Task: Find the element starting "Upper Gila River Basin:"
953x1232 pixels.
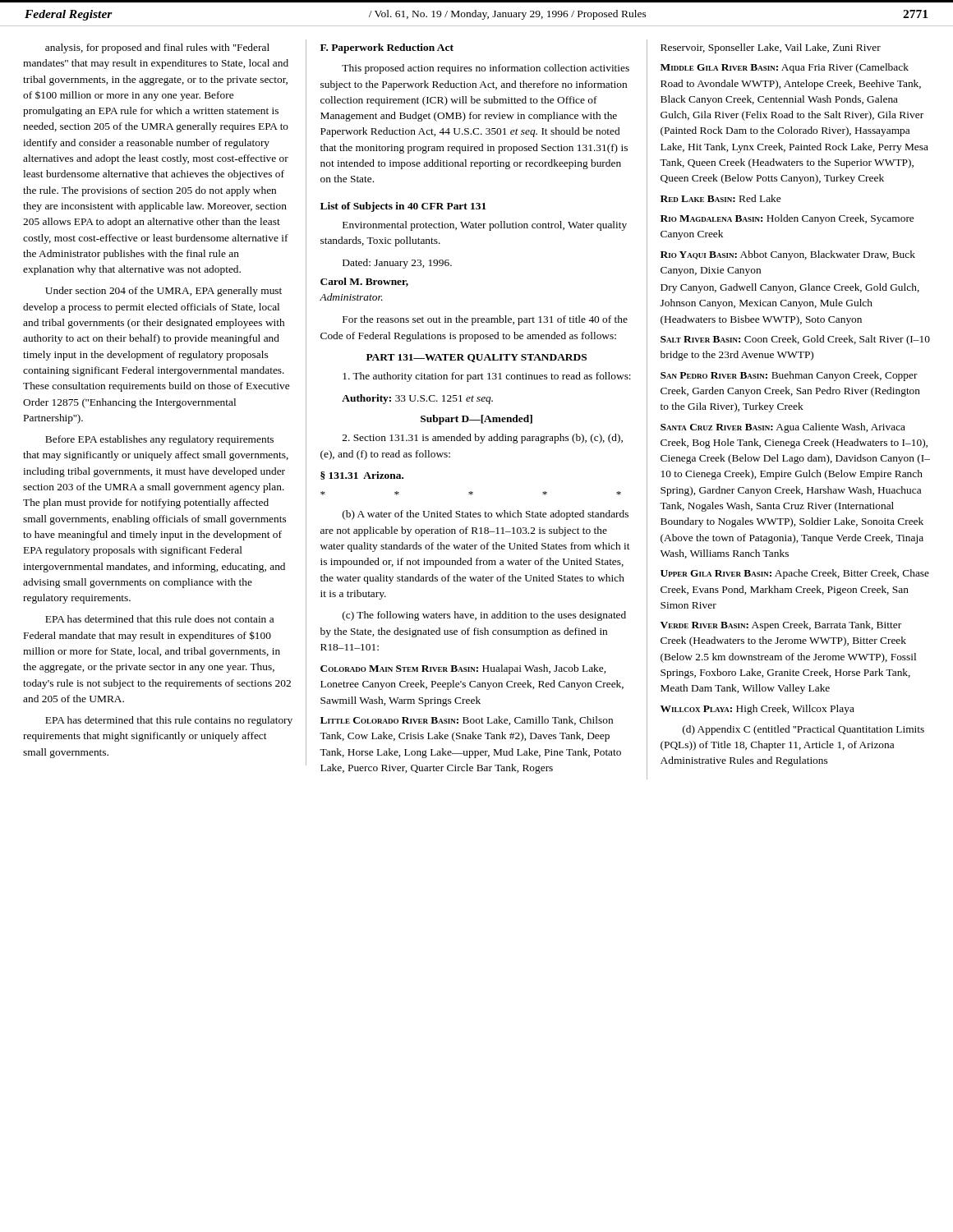Action: pos(795,589)
